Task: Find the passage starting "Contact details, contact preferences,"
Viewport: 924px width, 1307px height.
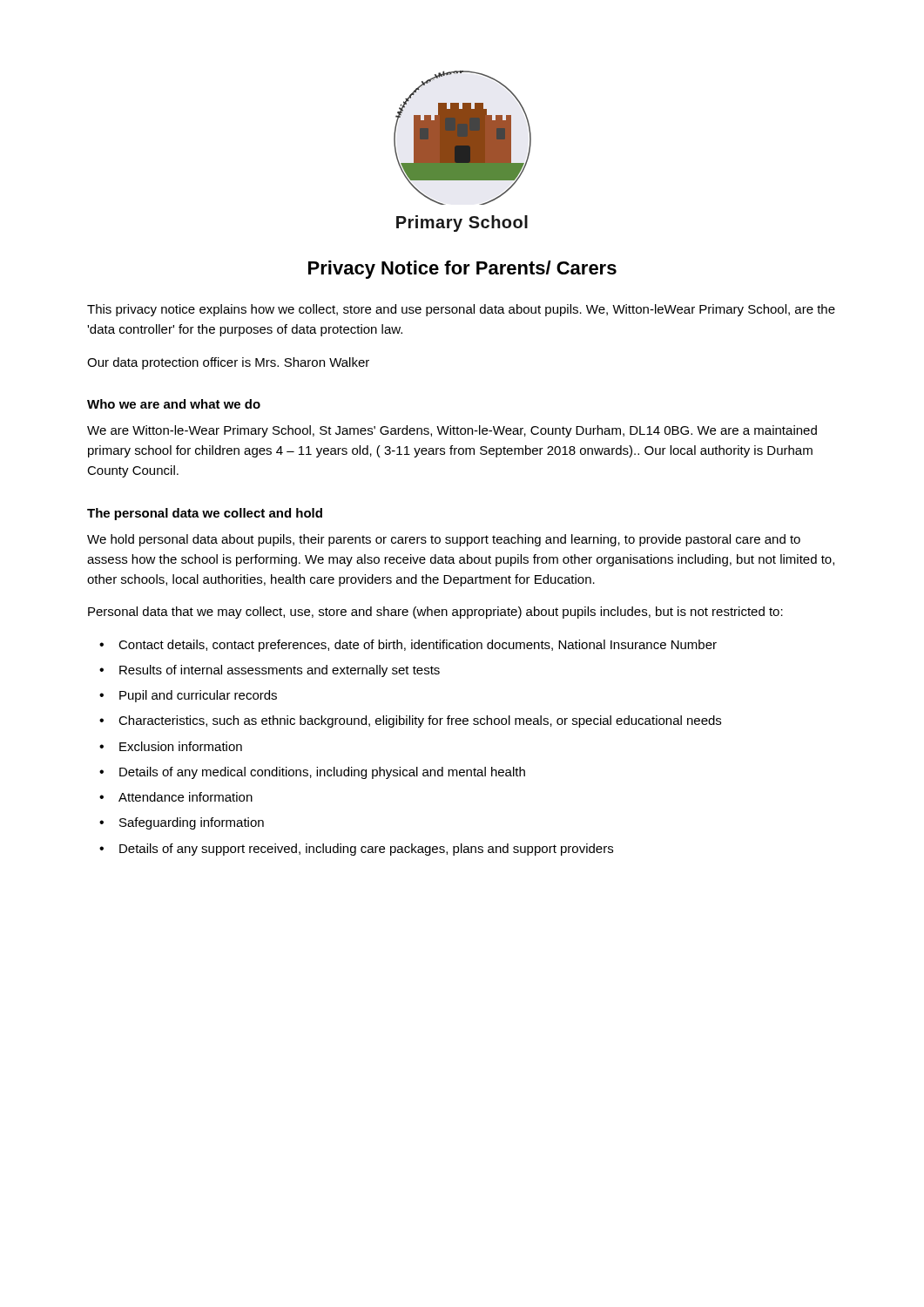Action: pos(418,644)
